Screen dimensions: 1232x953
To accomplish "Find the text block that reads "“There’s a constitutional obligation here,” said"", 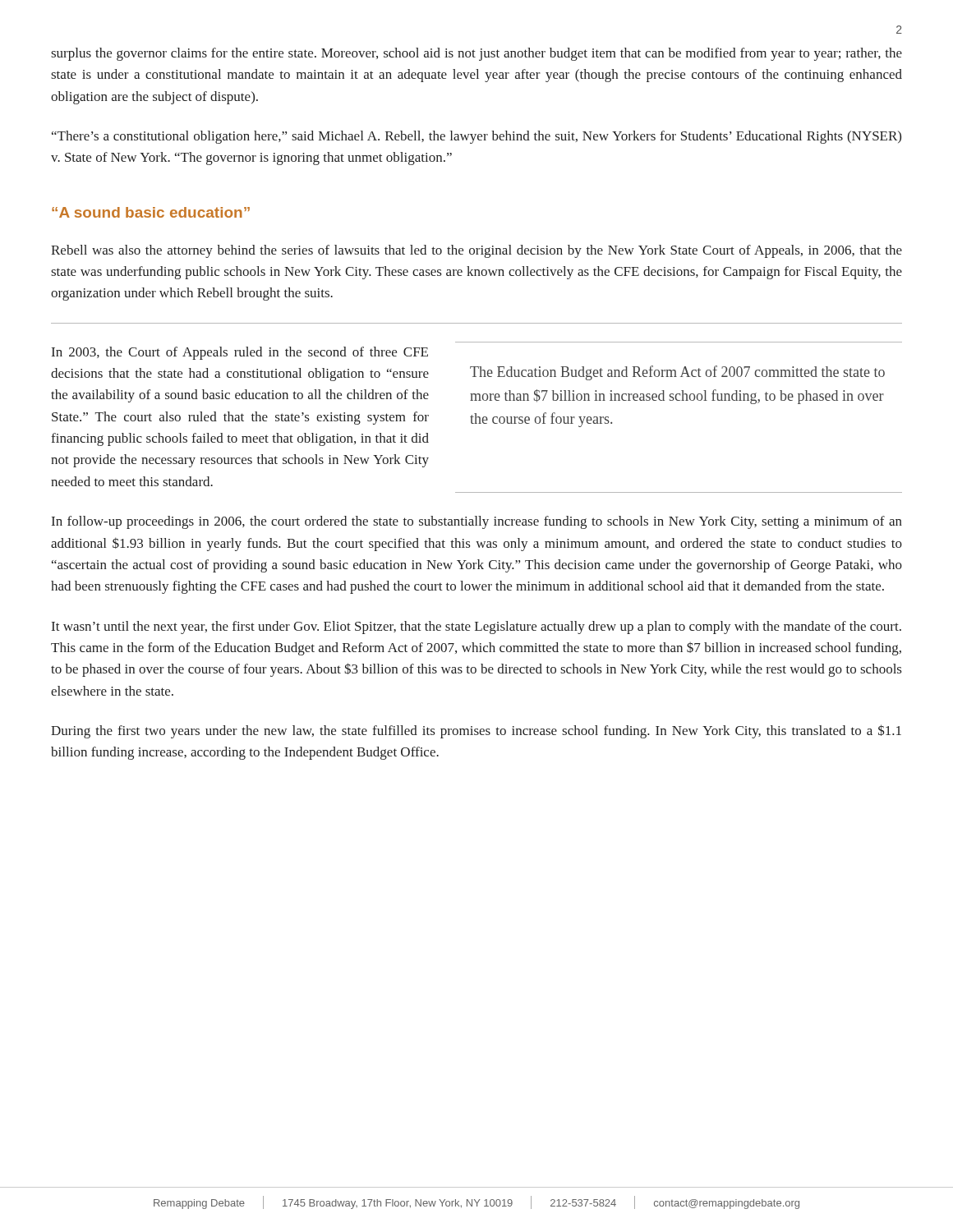I will [476, 147].
